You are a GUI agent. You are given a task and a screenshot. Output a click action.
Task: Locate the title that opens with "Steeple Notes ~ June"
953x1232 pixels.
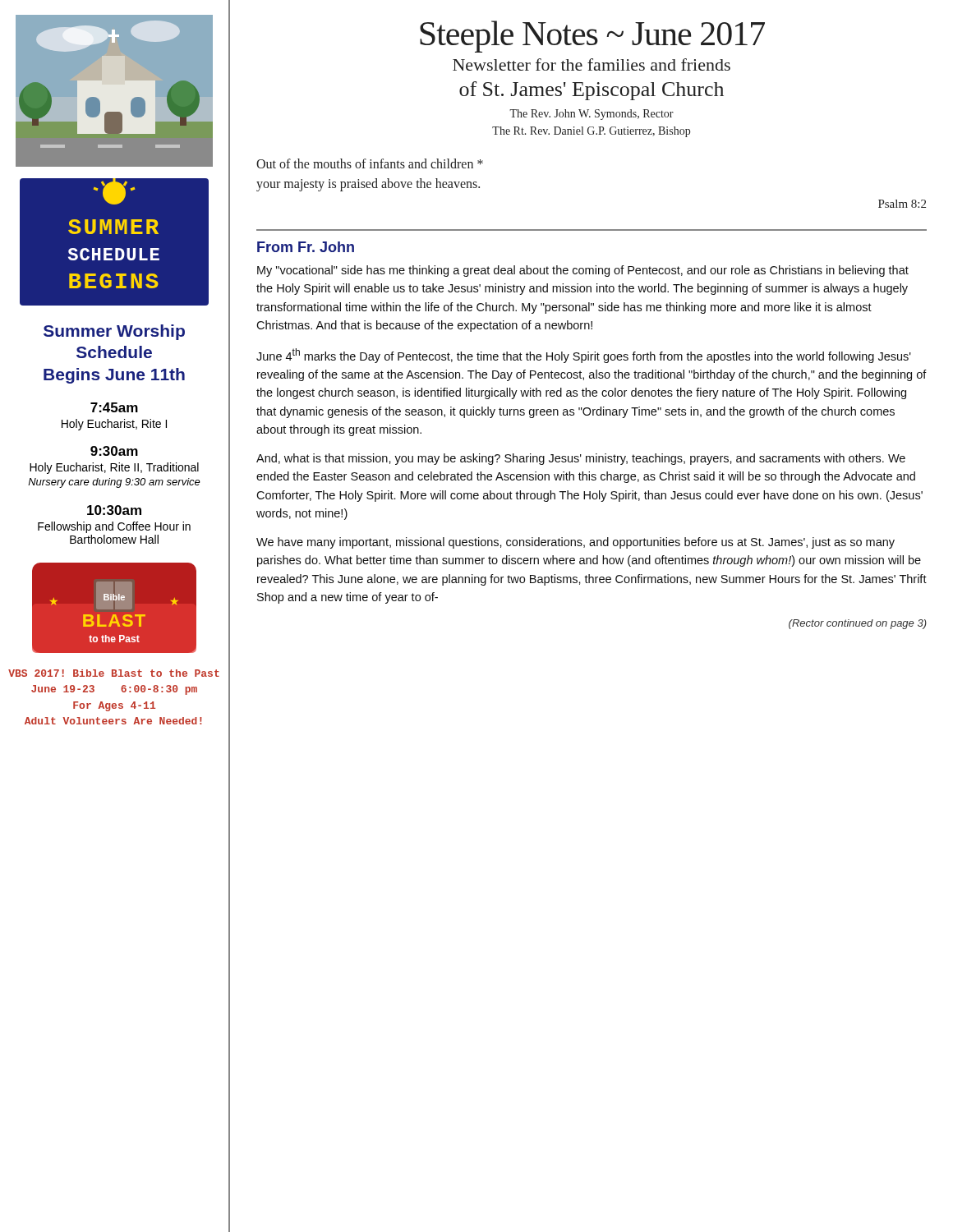click(x=591, y=34)
